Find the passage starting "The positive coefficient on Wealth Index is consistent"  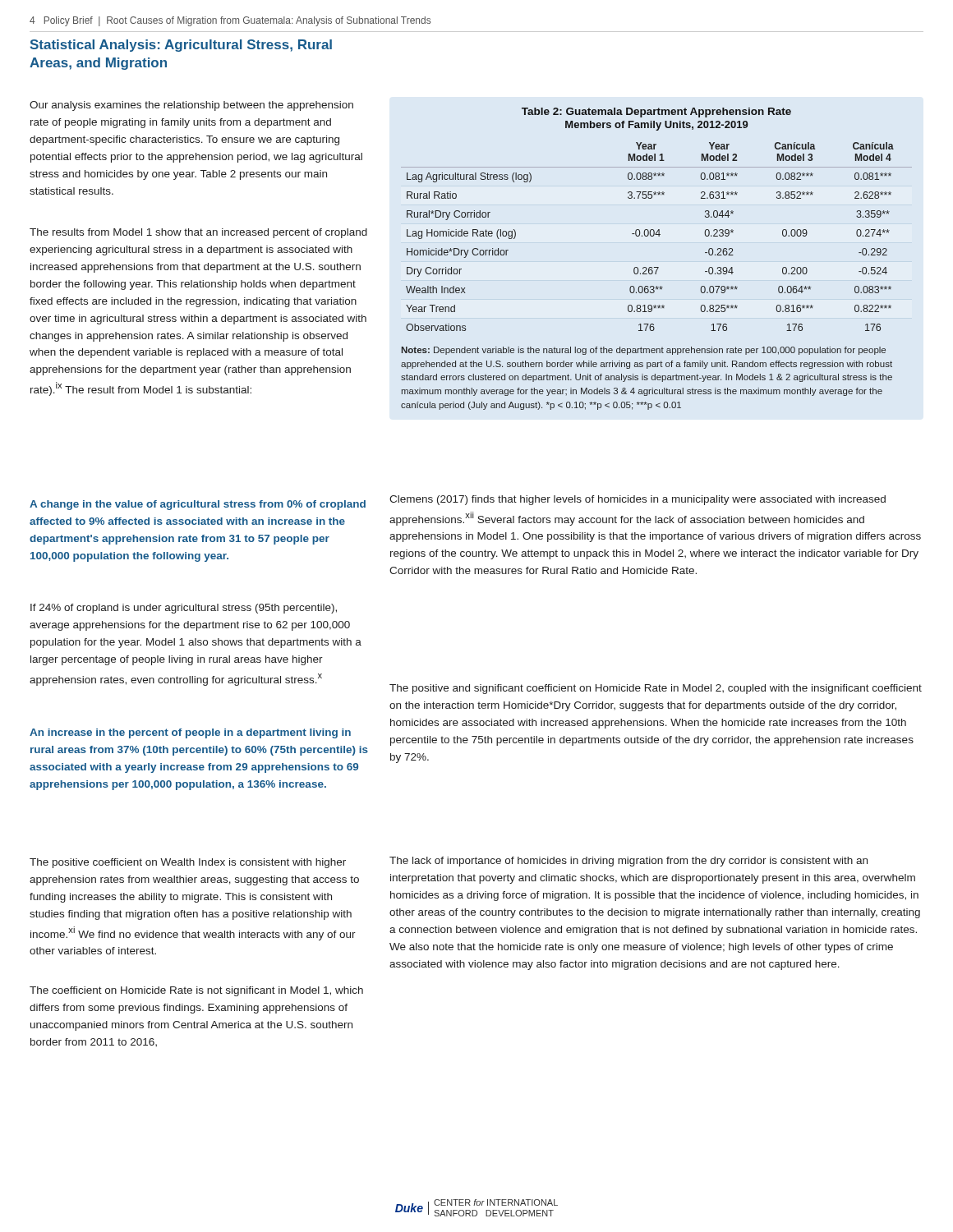click(x=194, y=906)
